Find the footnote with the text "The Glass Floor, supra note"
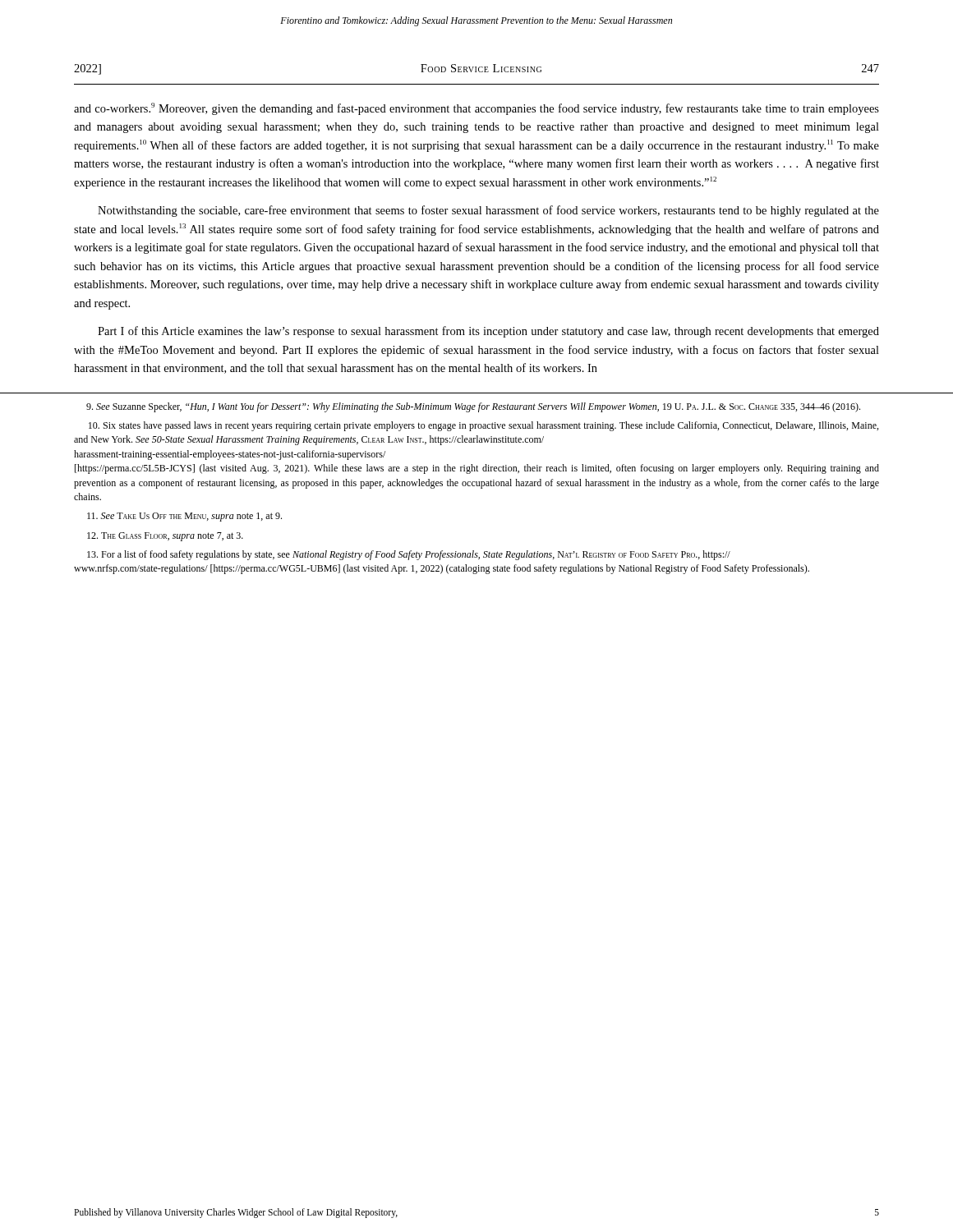 [x=159, y=535]
